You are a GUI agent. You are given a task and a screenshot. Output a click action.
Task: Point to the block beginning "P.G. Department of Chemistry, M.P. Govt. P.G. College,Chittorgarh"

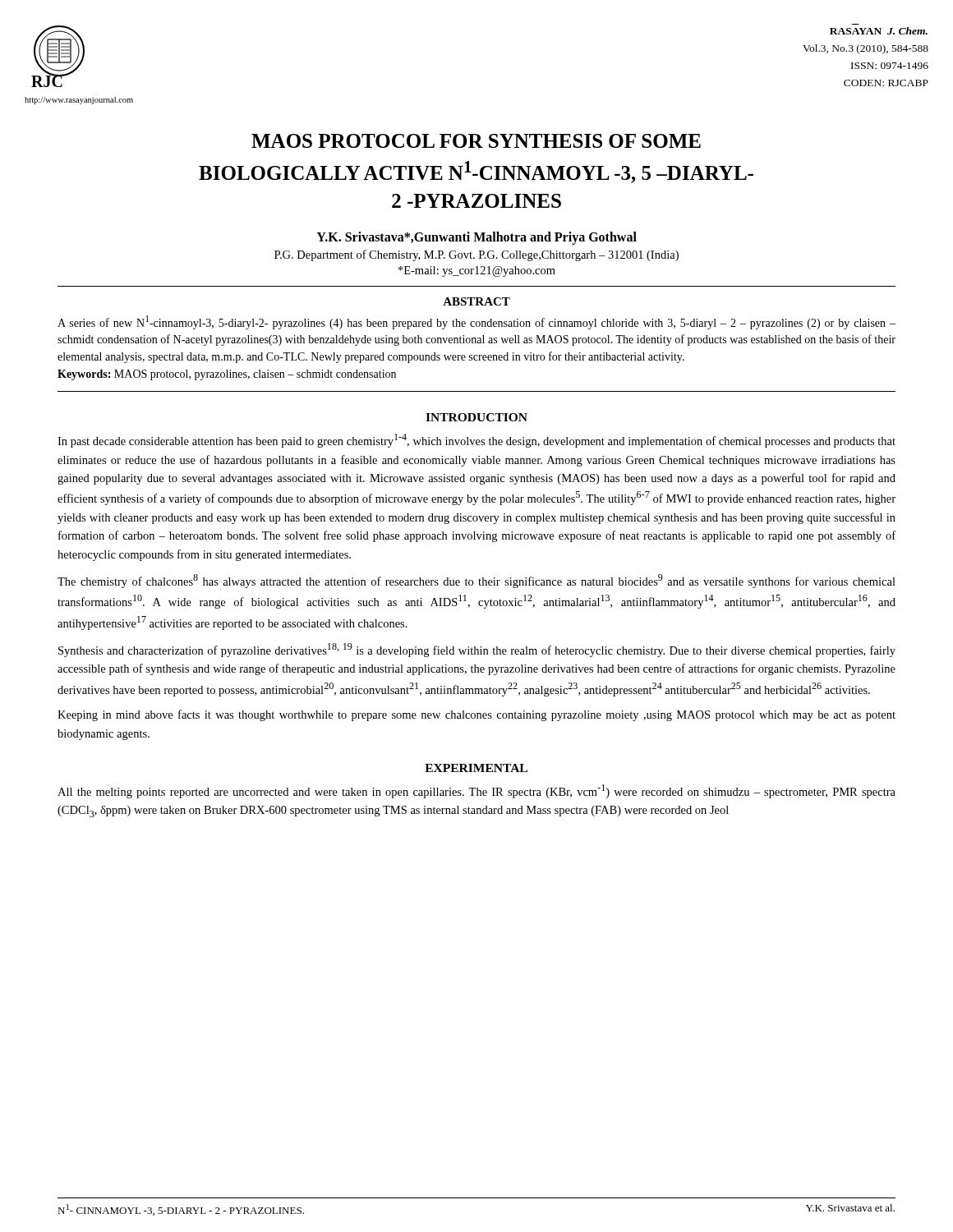click(x=476, y=254)
